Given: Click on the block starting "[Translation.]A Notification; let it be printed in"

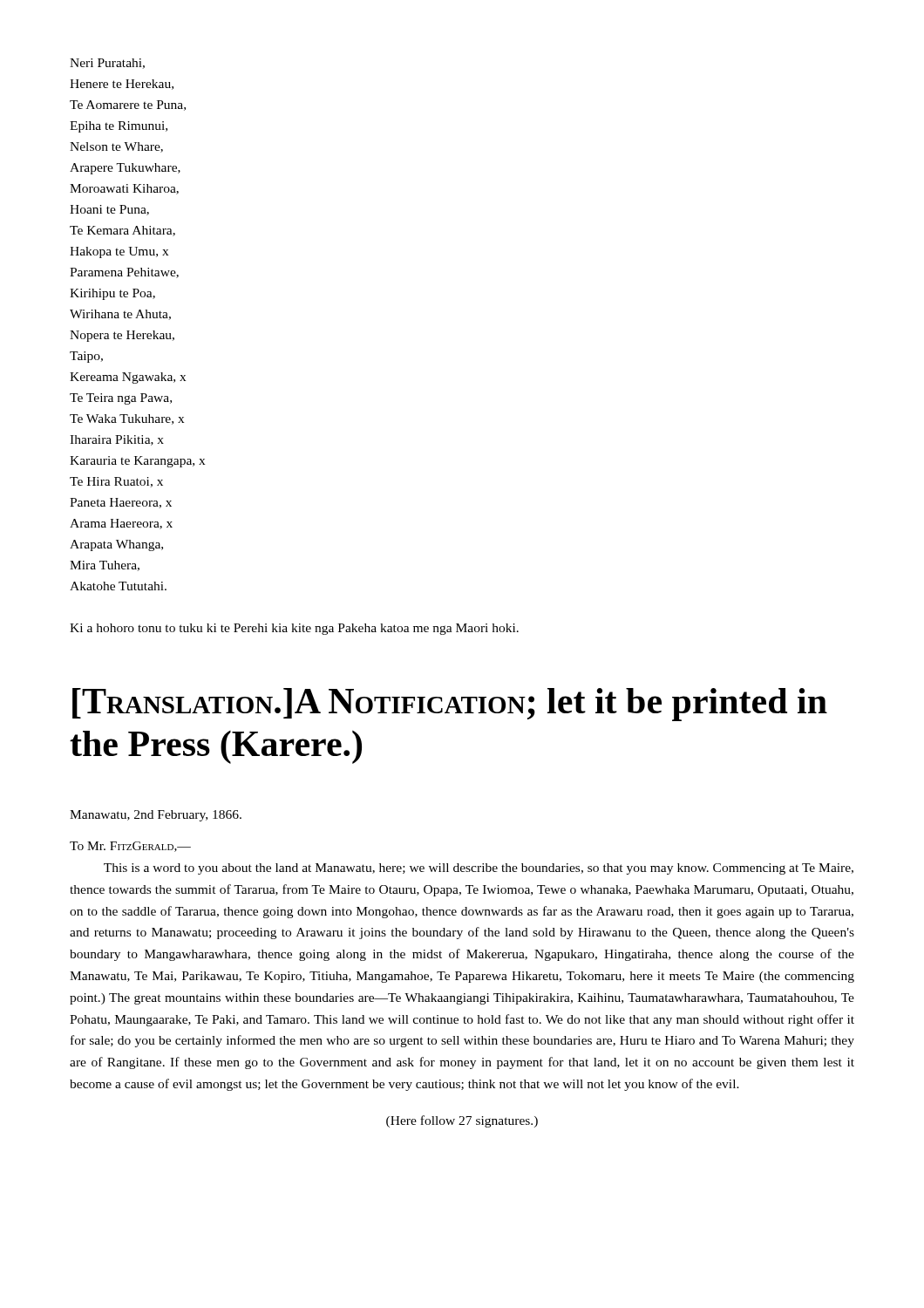Looking at the screenshot, I should click(x=449, y=722).
